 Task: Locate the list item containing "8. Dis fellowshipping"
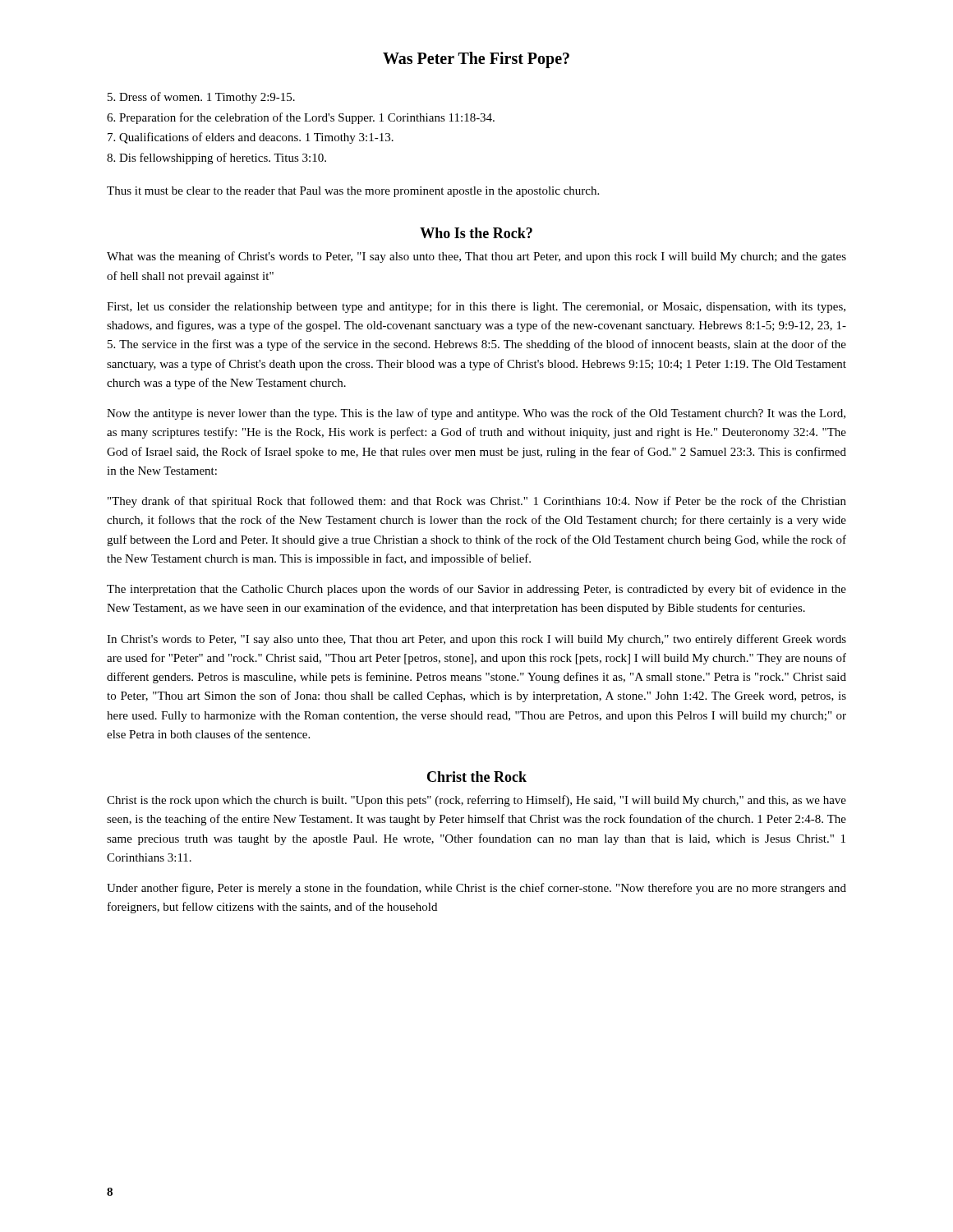[x=217, y=157]
